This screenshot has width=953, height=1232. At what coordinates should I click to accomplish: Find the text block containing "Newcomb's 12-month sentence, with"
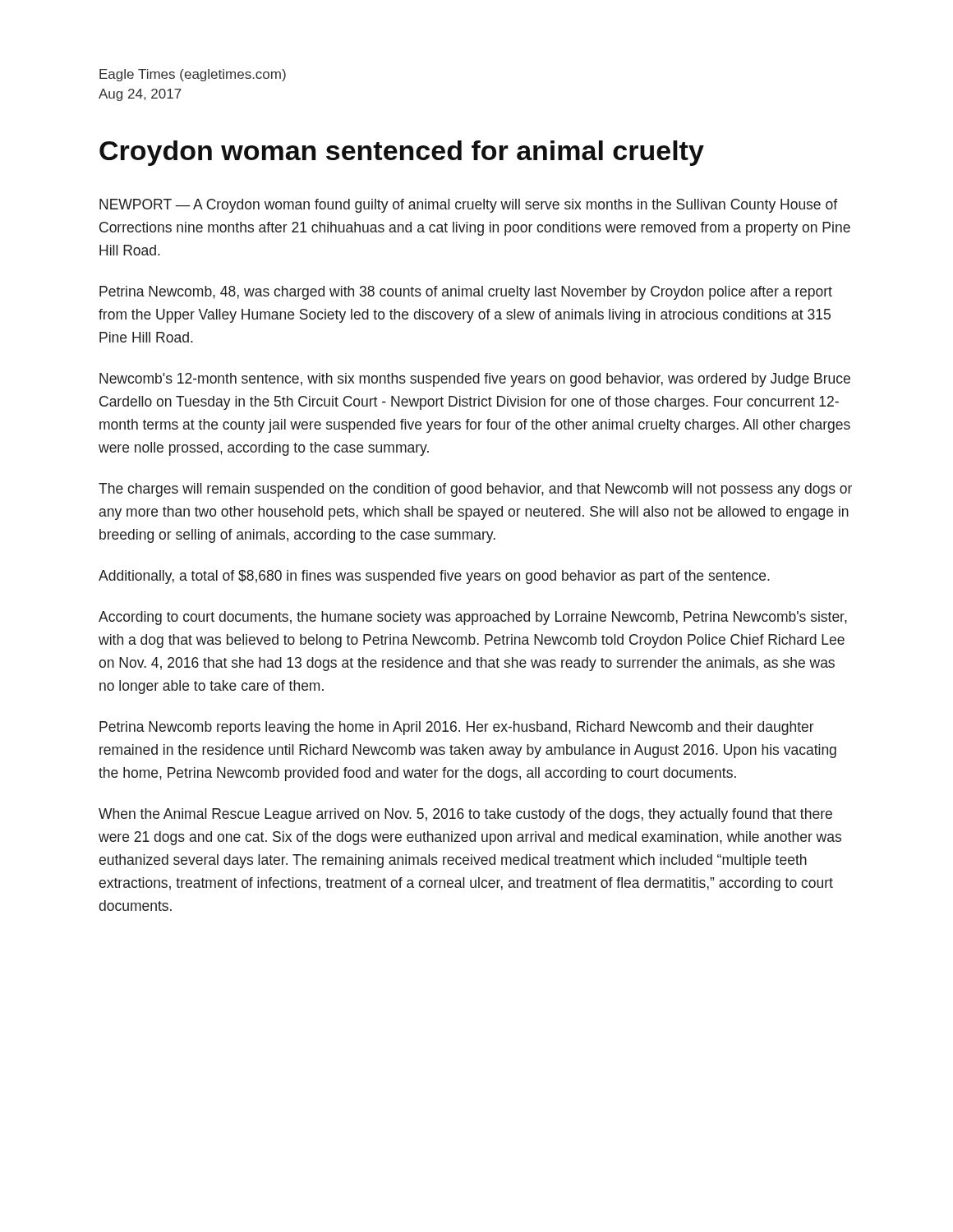(476, 413)
